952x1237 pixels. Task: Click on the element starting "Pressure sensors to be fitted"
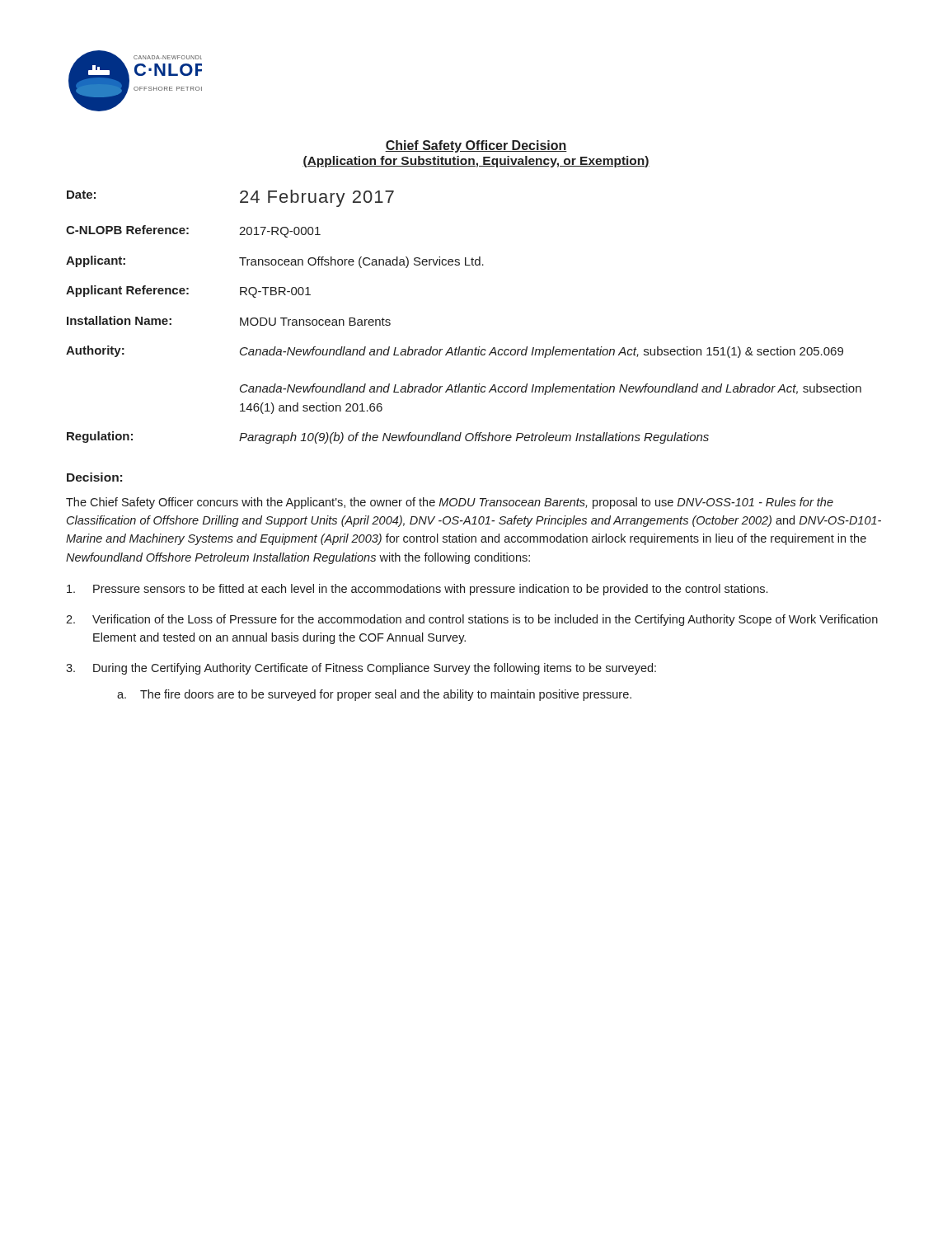tap(476, 589)
